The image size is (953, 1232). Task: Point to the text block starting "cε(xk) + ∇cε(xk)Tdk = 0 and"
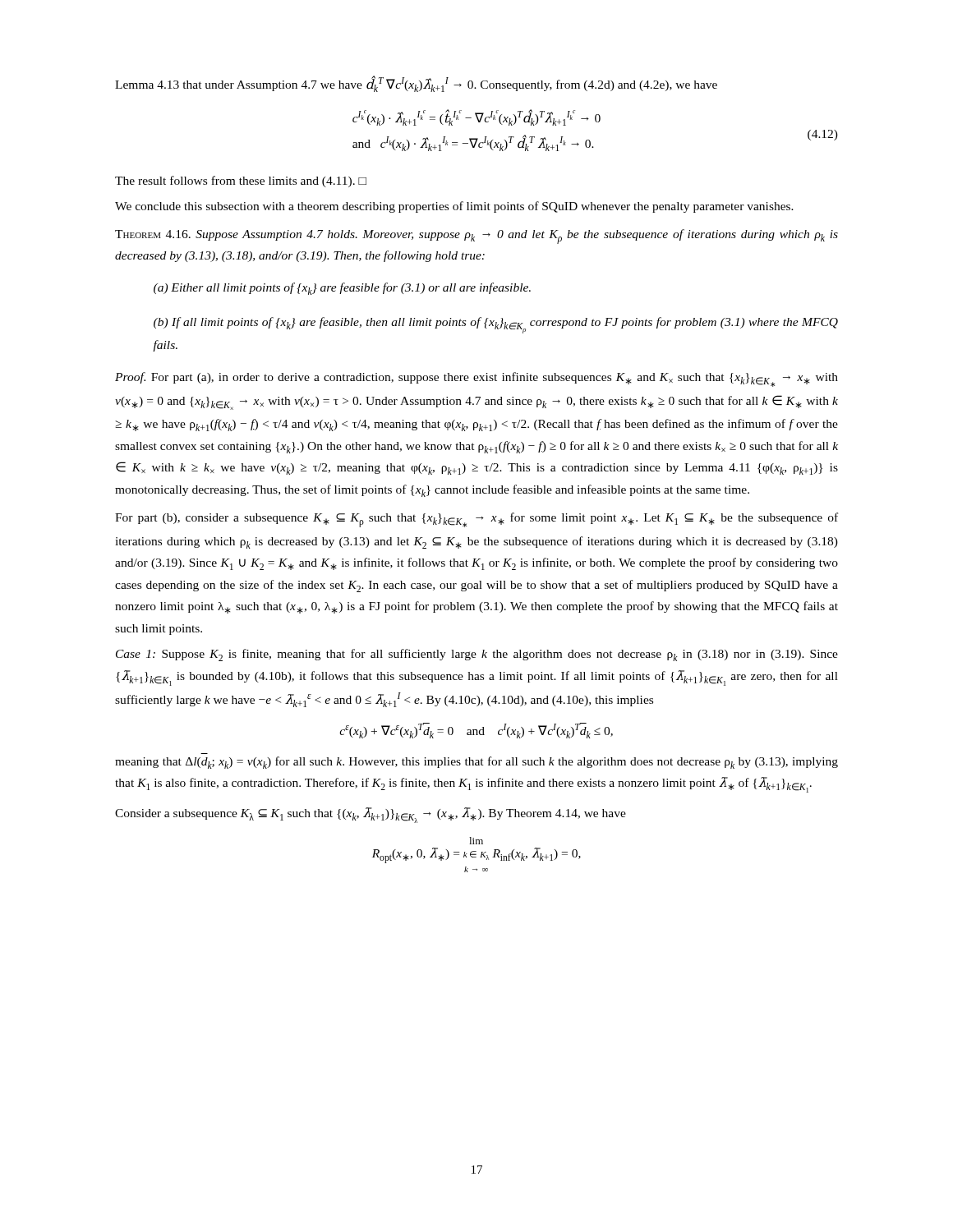(x=476, y=732)
